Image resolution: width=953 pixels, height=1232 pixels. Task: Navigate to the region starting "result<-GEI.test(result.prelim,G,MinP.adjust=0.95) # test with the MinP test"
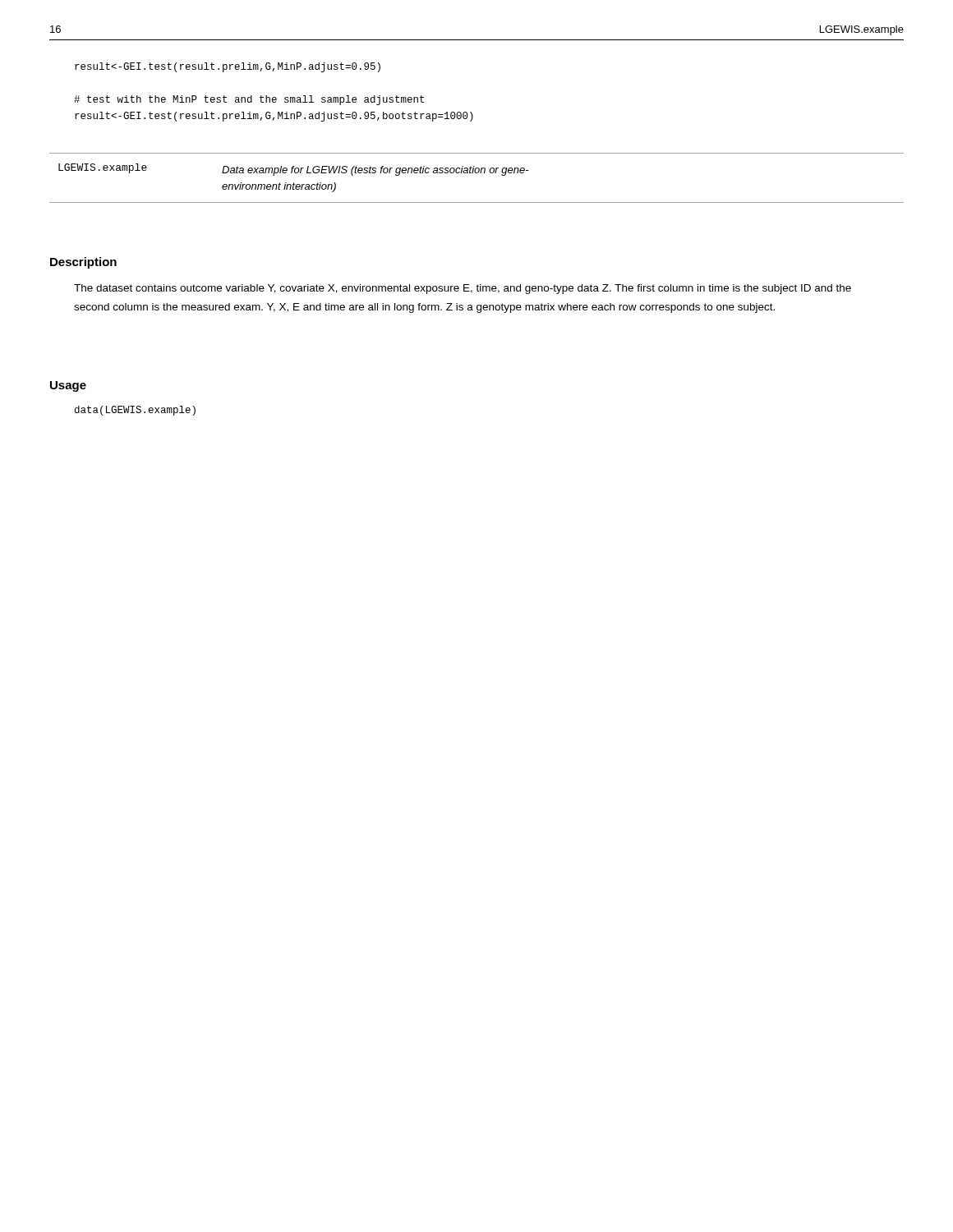click(274, 92)
